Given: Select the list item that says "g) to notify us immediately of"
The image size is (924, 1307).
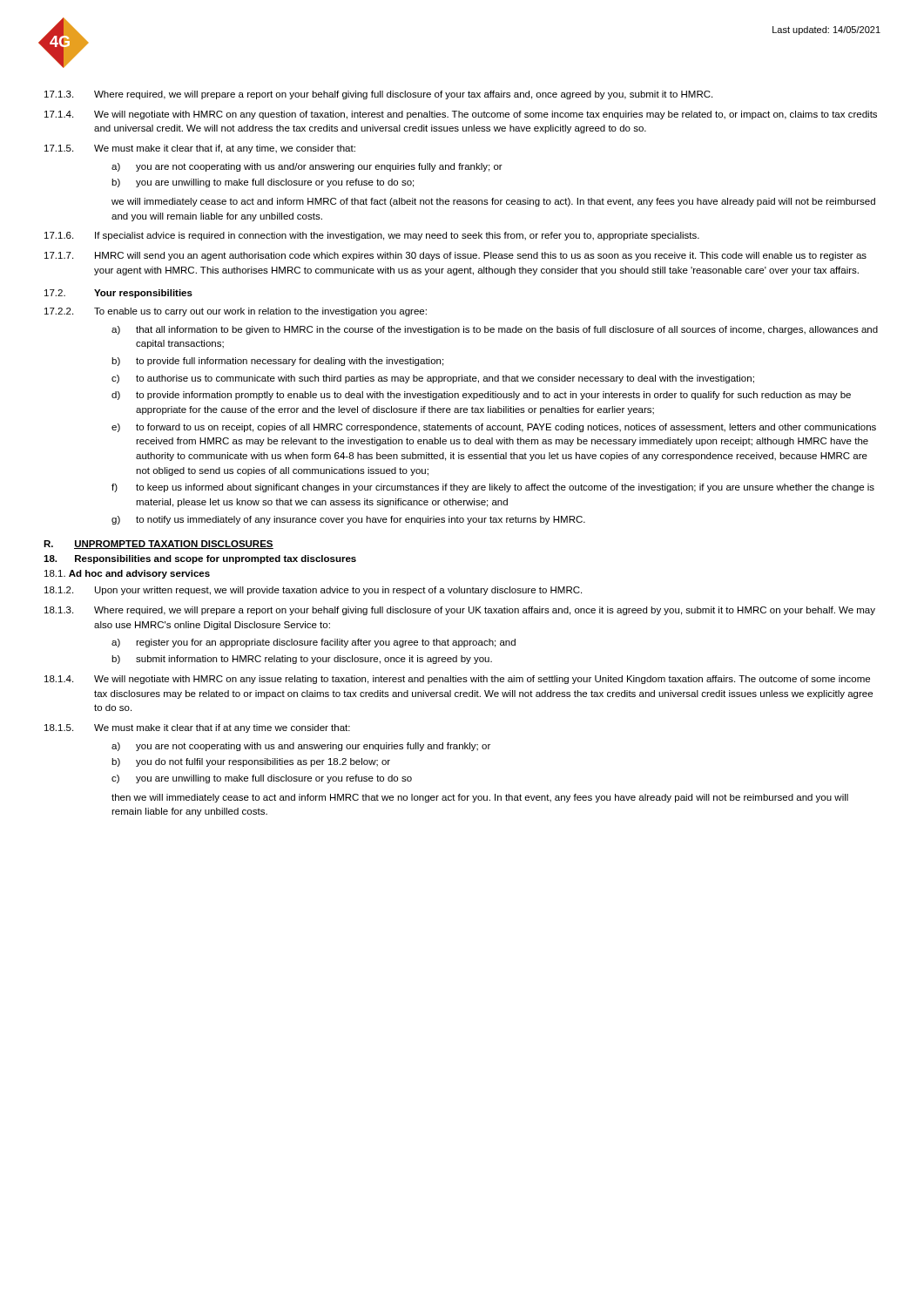Looking at the screenshot, I should tap(496, 519).
